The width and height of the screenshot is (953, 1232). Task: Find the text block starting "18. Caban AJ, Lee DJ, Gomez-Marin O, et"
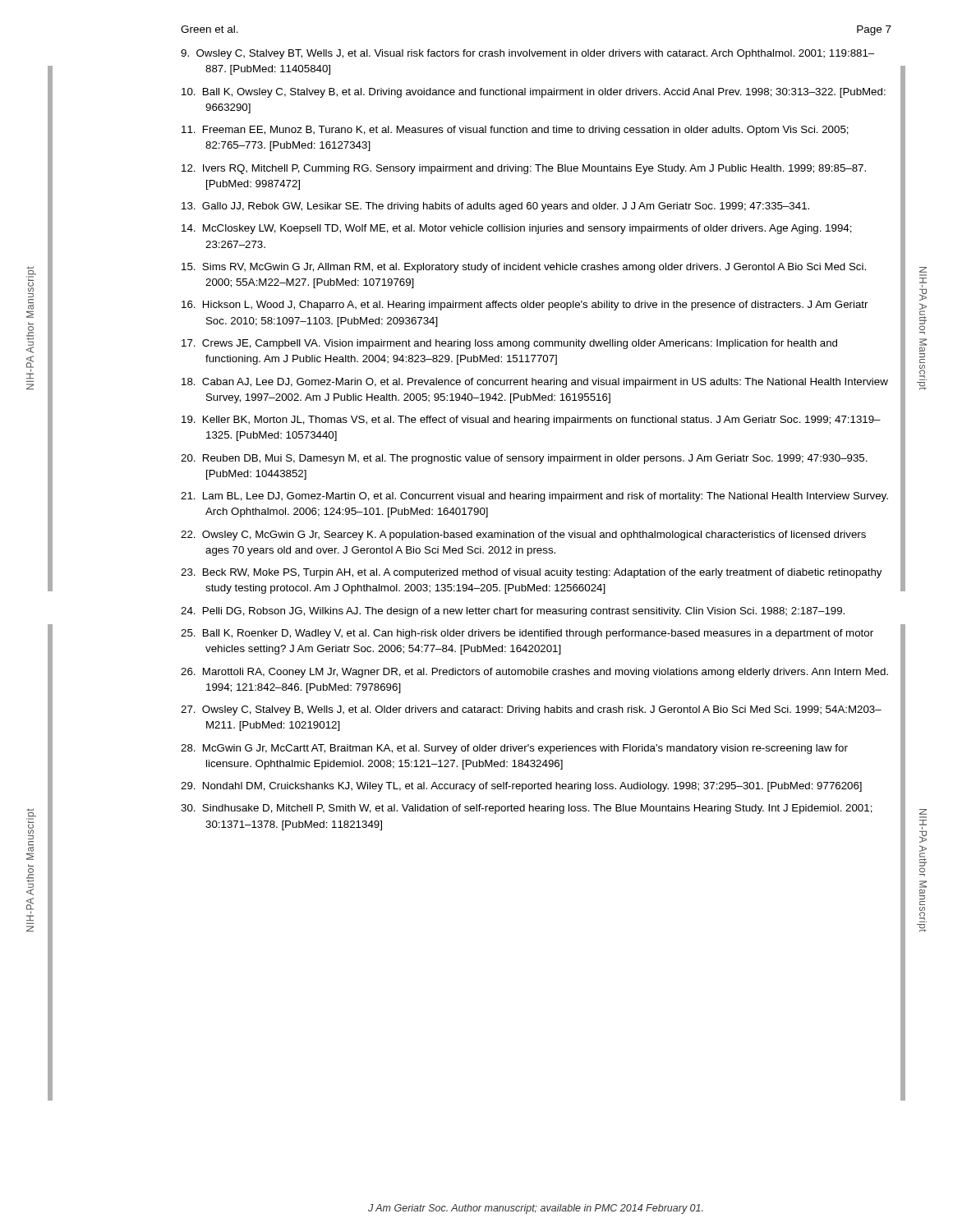534,389
